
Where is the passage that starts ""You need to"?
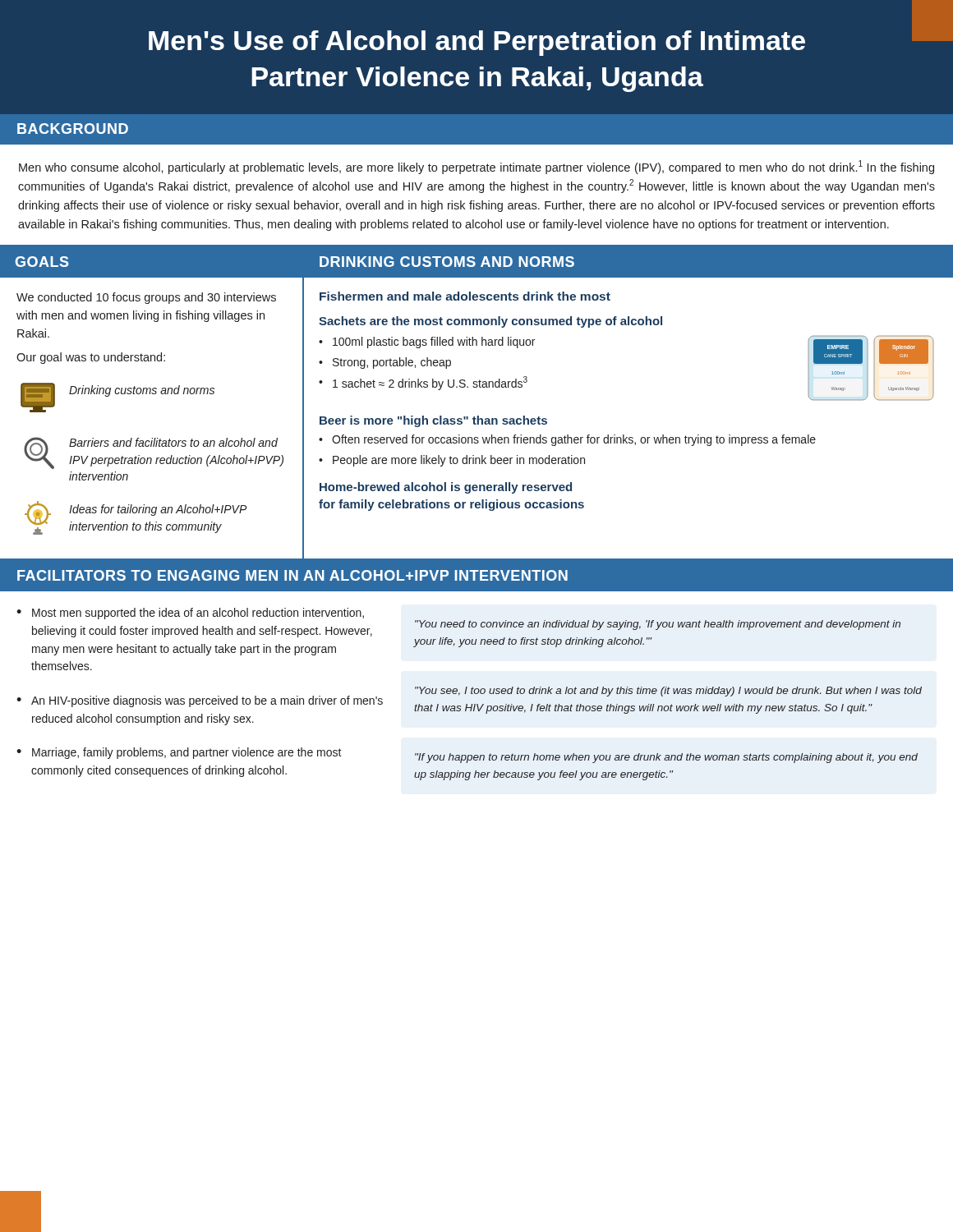pyautogui.click(x=658, y=632)
